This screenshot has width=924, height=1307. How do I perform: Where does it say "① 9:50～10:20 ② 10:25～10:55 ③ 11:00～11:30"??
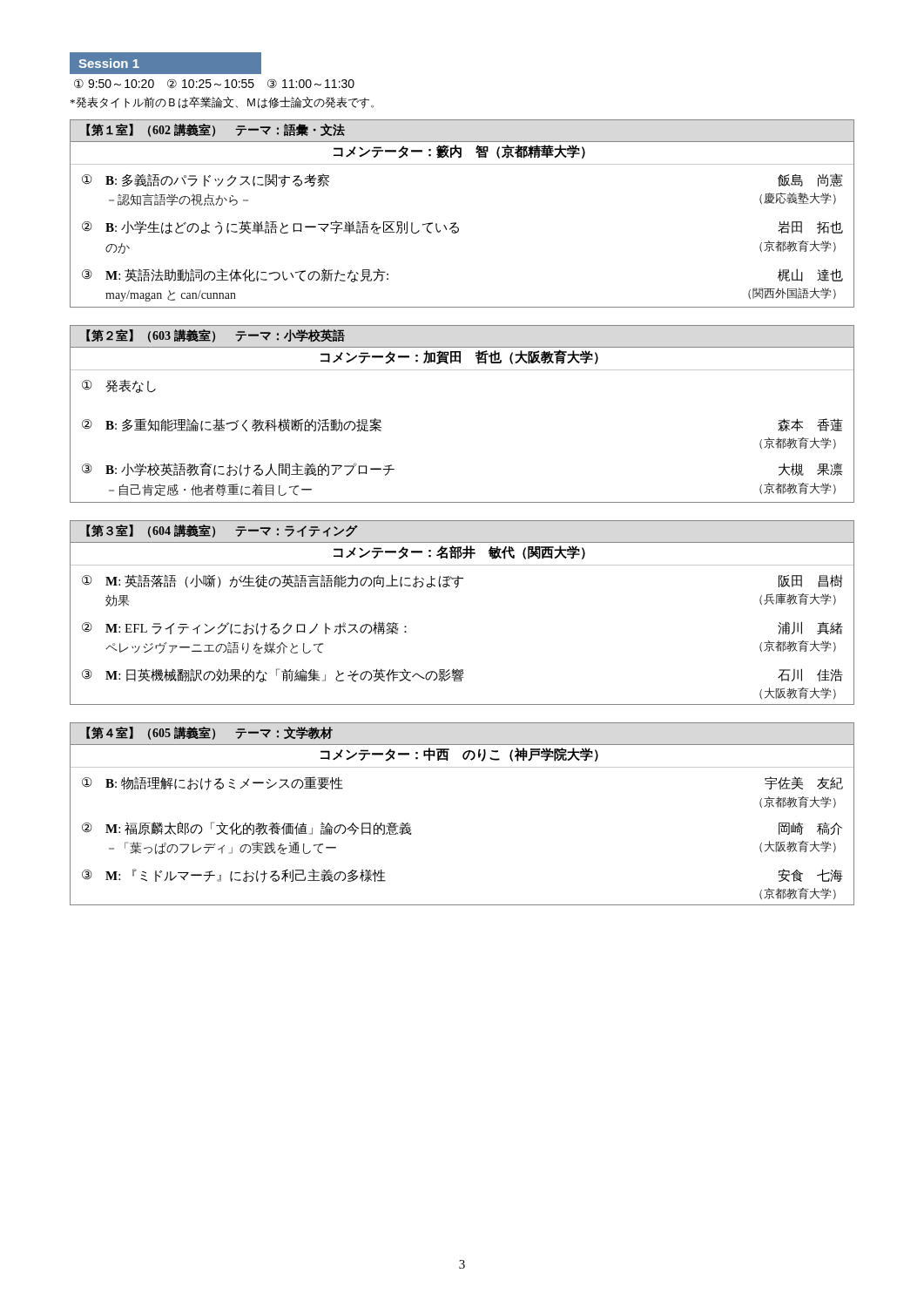point(214,84)
